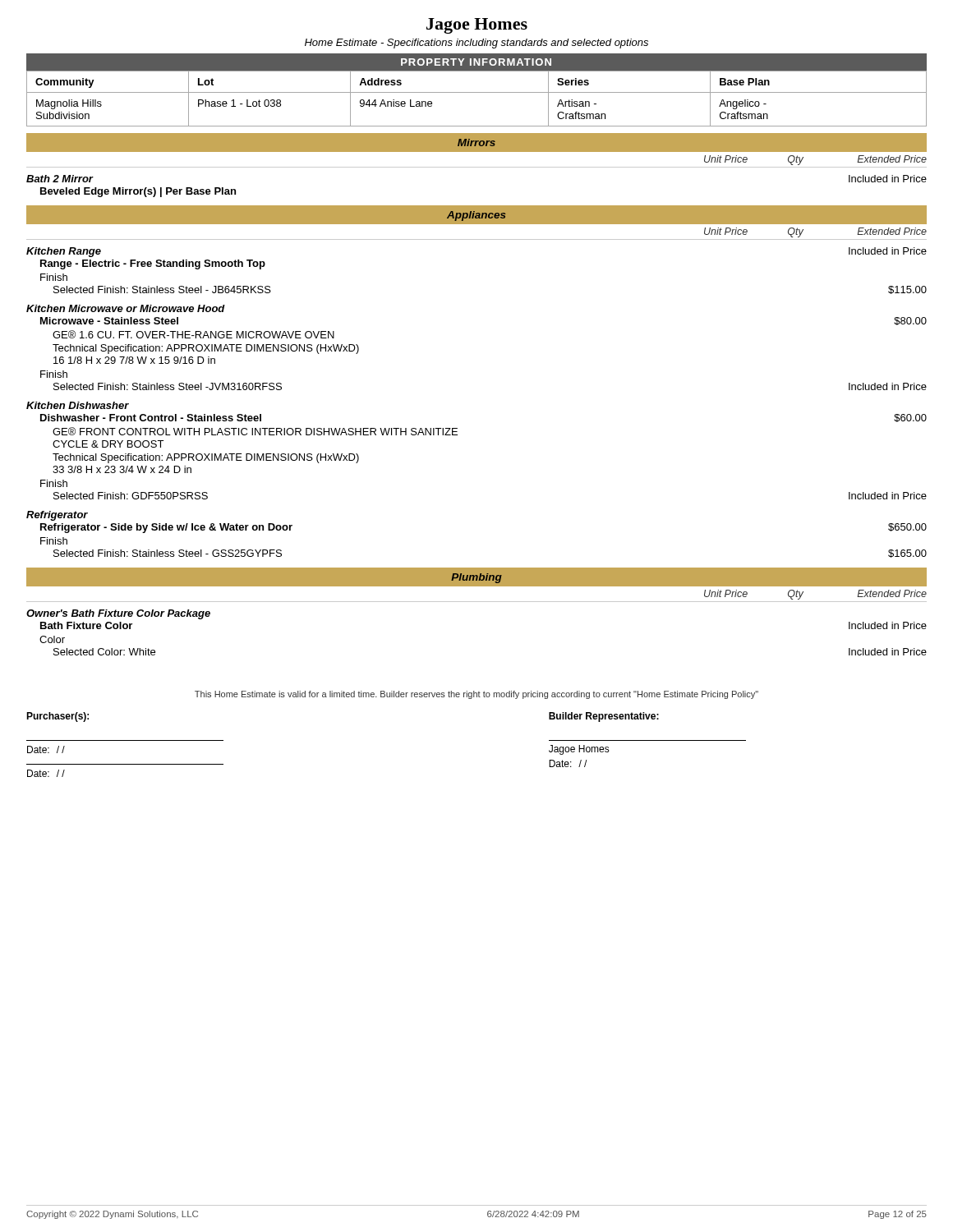Where is the passage that starts "Kitchen Range Range -"?
The image size is (953, 1232).
[x=59, y=252]
